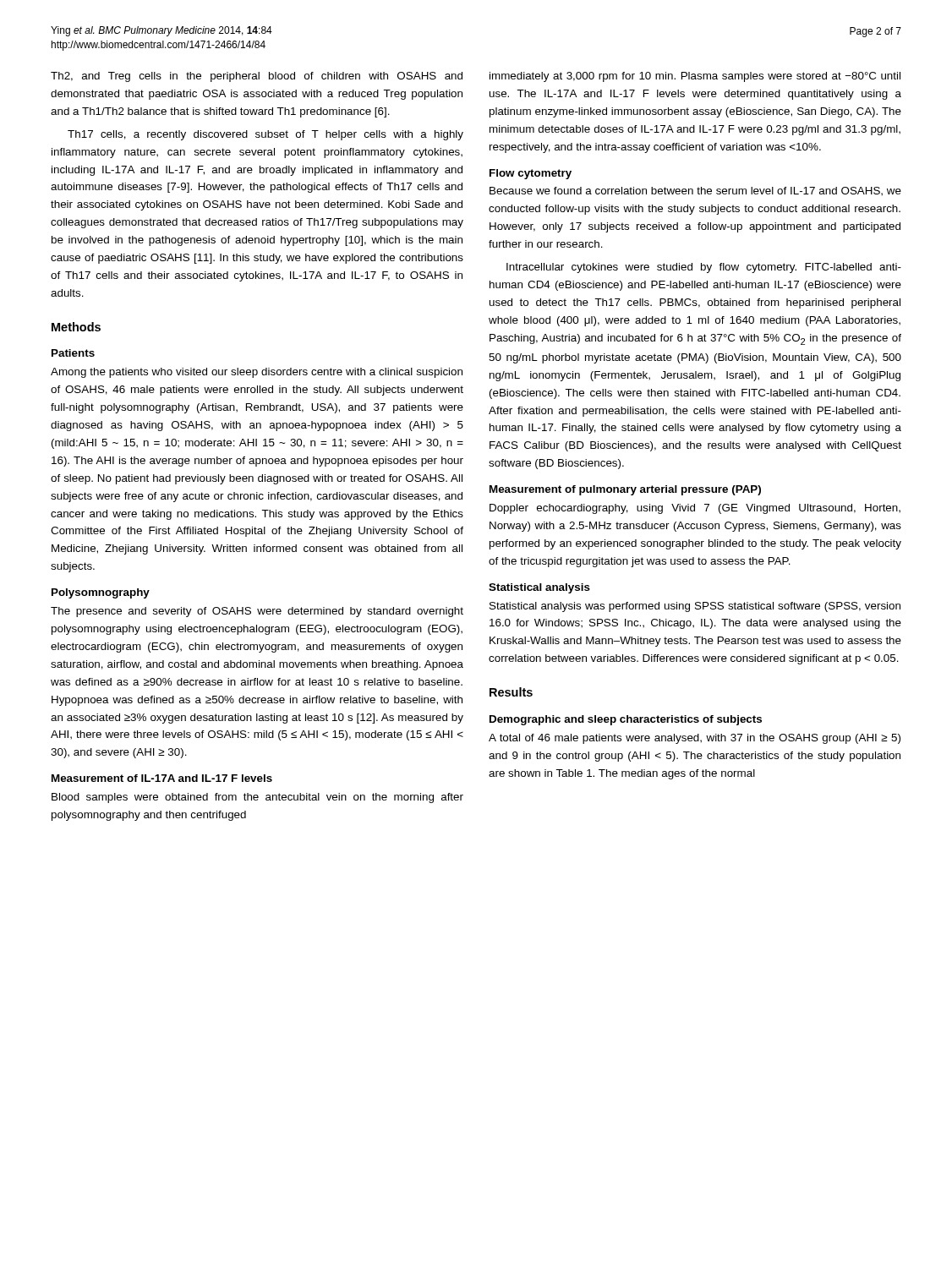
Task: Point to the passage starting "Doppler echocardiography, using Vivid 7 (GE Vingmed Ultrasound,"
Action: 695,535
